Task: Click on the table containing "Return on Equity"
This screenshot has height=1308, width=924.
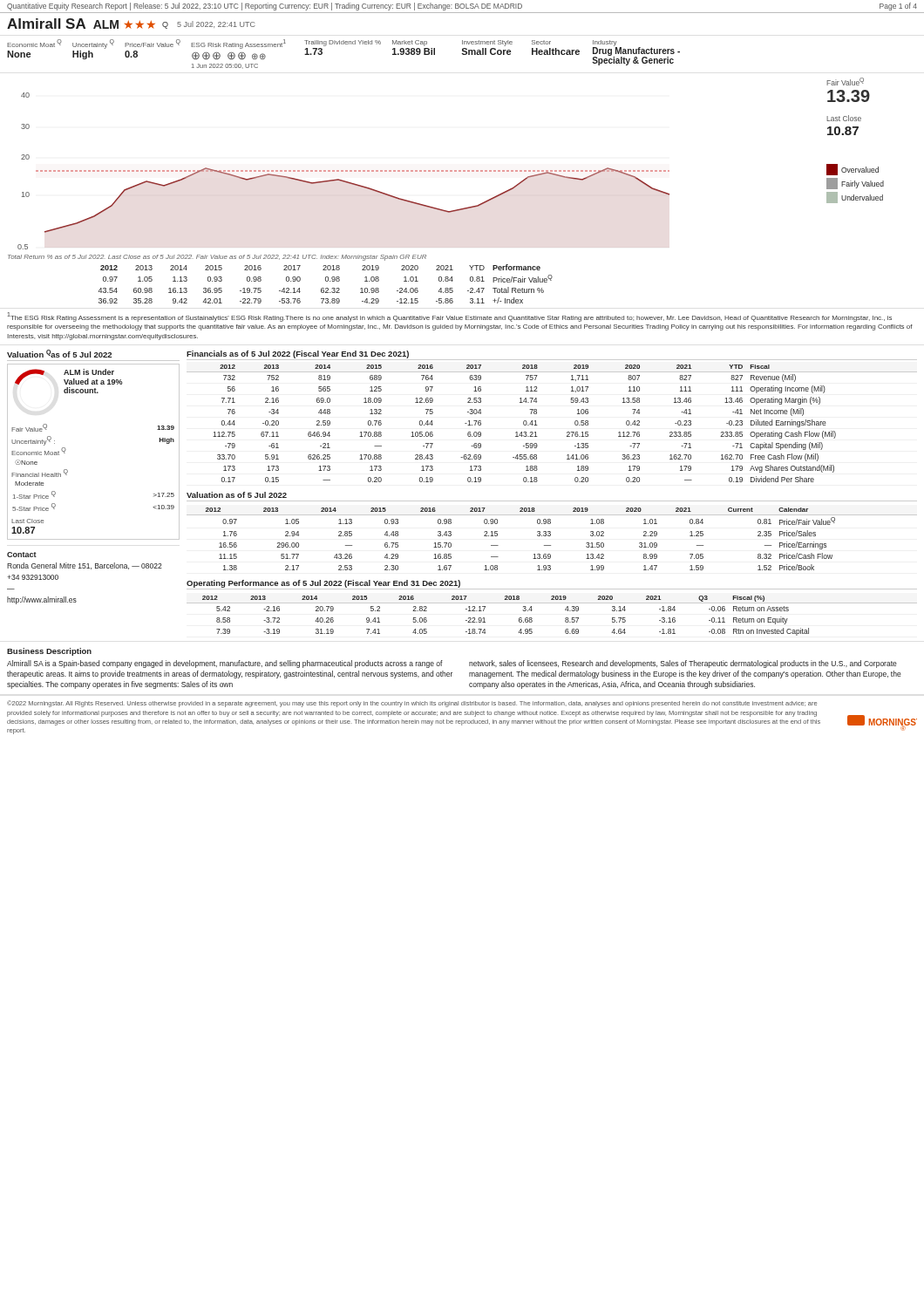Action: (552, 615)
